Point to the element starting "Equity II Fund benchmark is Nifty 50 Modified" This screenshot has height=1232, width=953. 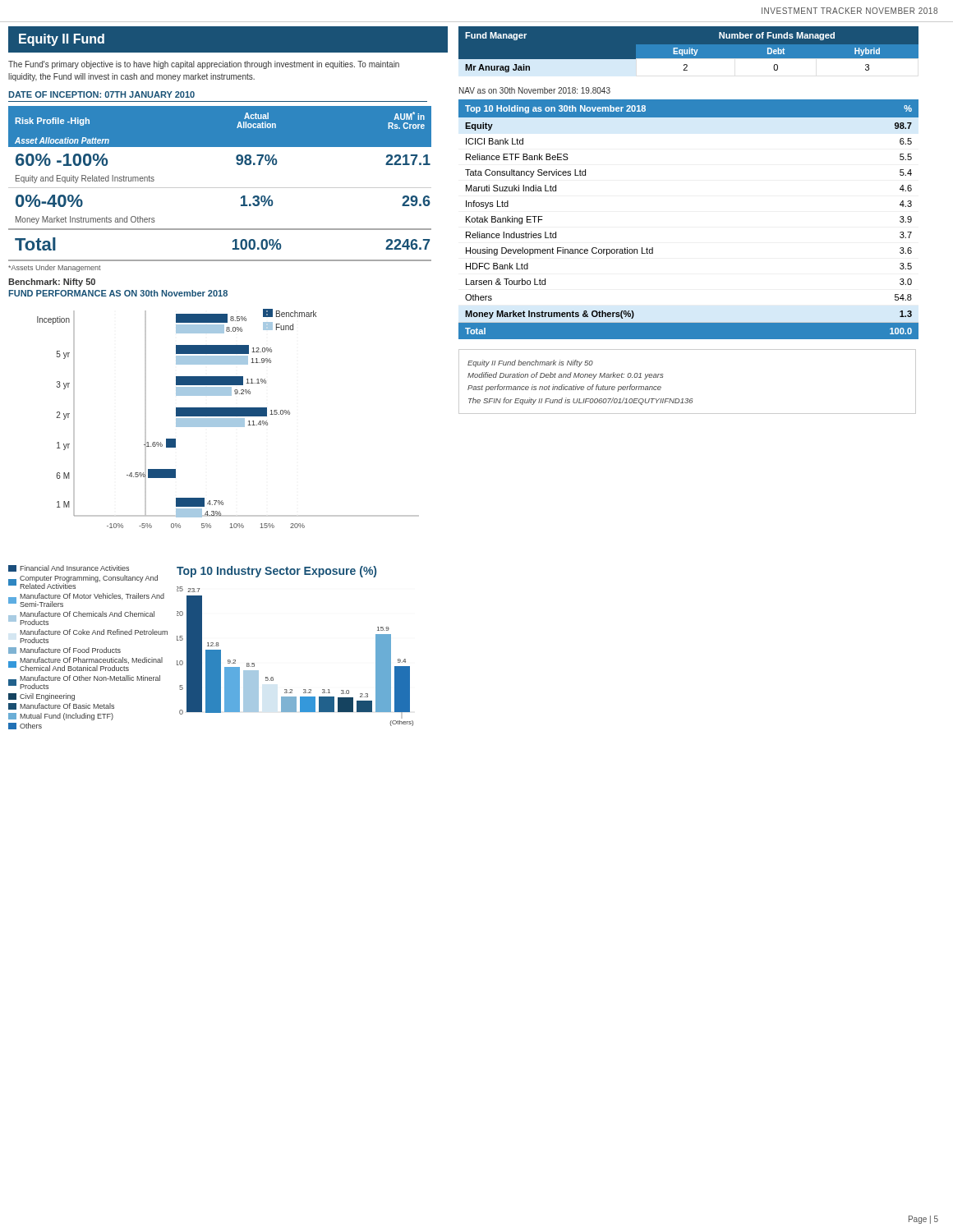580,381
